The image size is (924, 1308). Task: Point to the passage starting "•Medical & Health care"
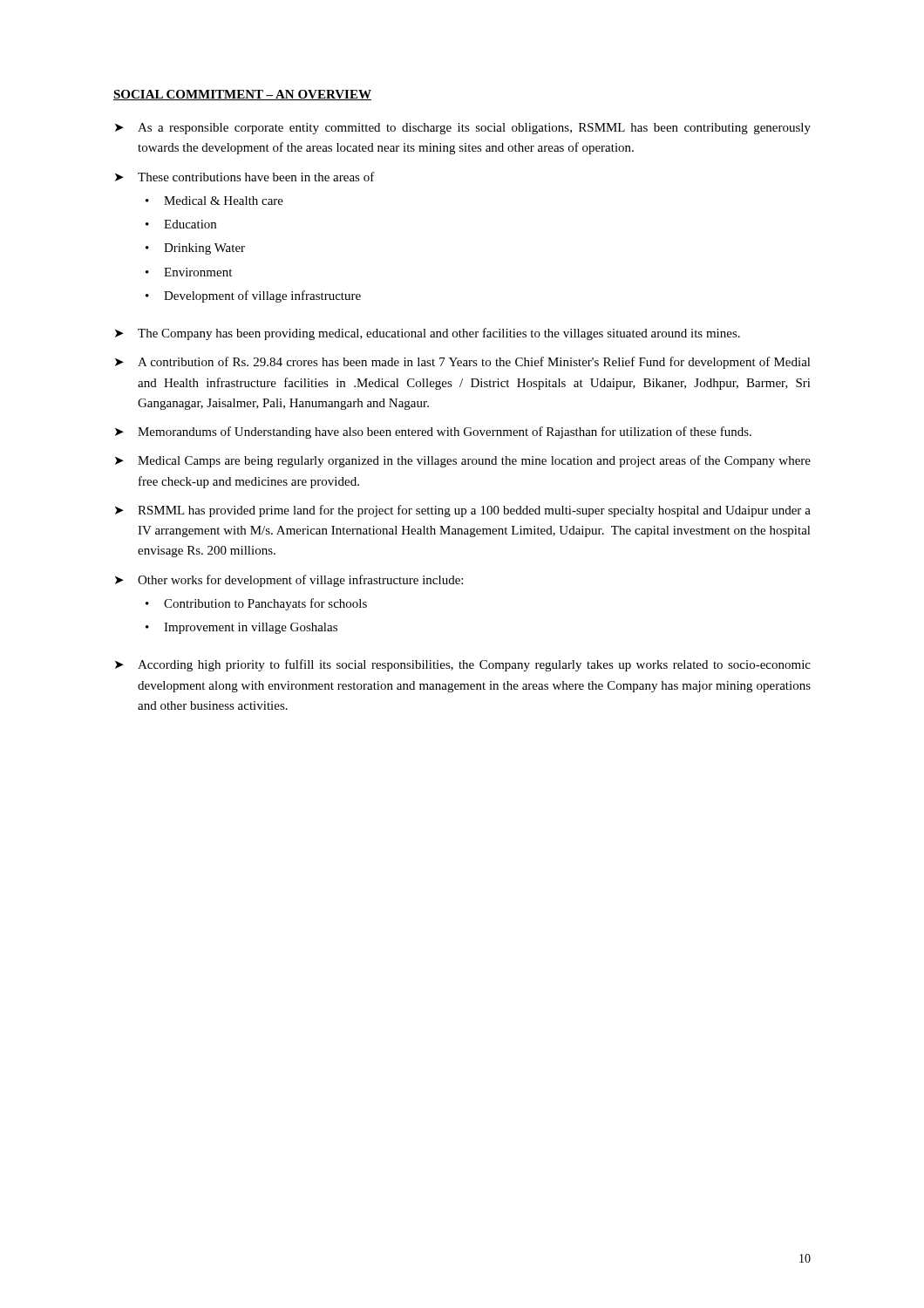coord(214,201)
